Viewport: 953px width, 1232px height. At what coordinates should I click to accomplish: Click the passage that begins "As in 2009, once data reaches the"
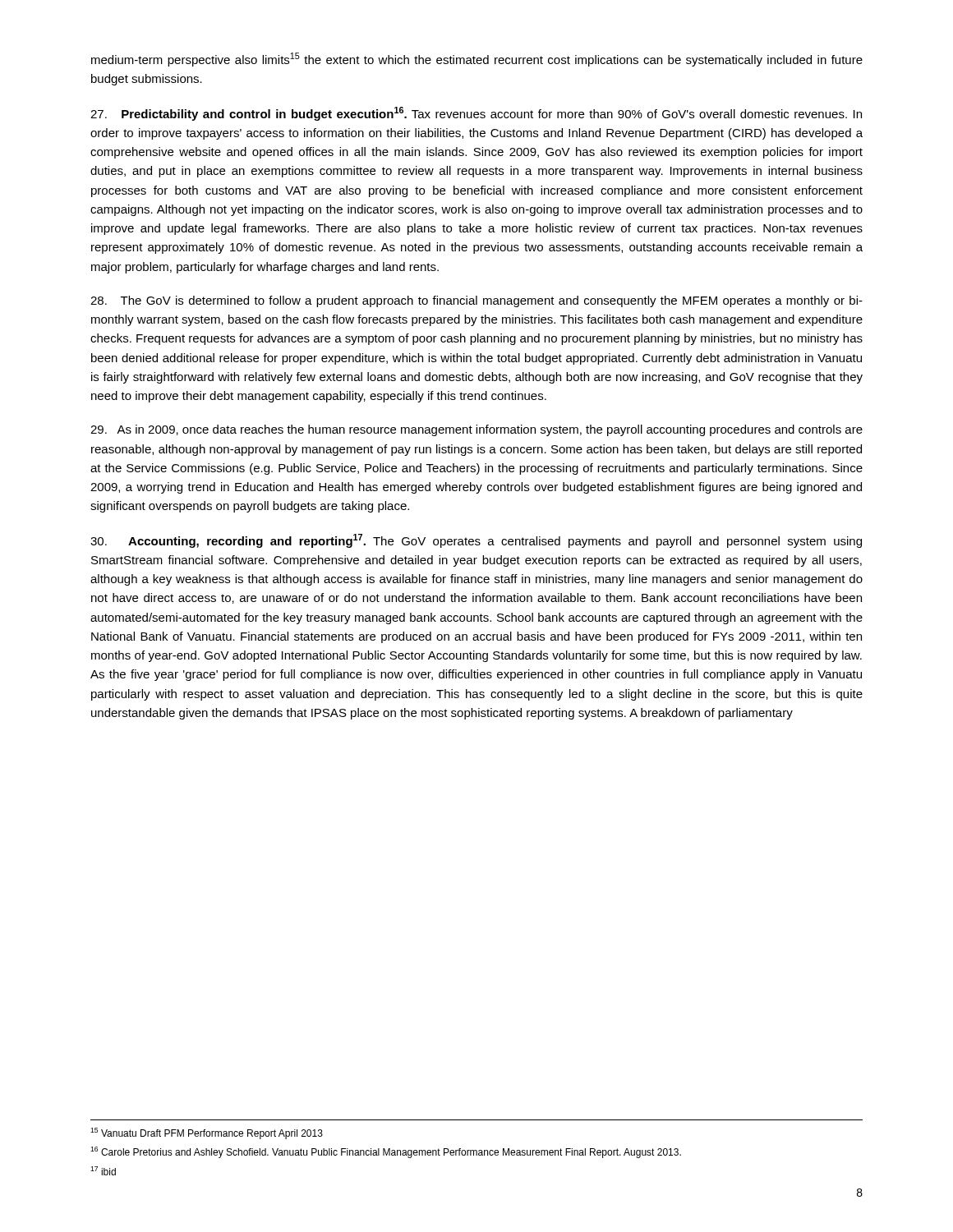(476, 468)
